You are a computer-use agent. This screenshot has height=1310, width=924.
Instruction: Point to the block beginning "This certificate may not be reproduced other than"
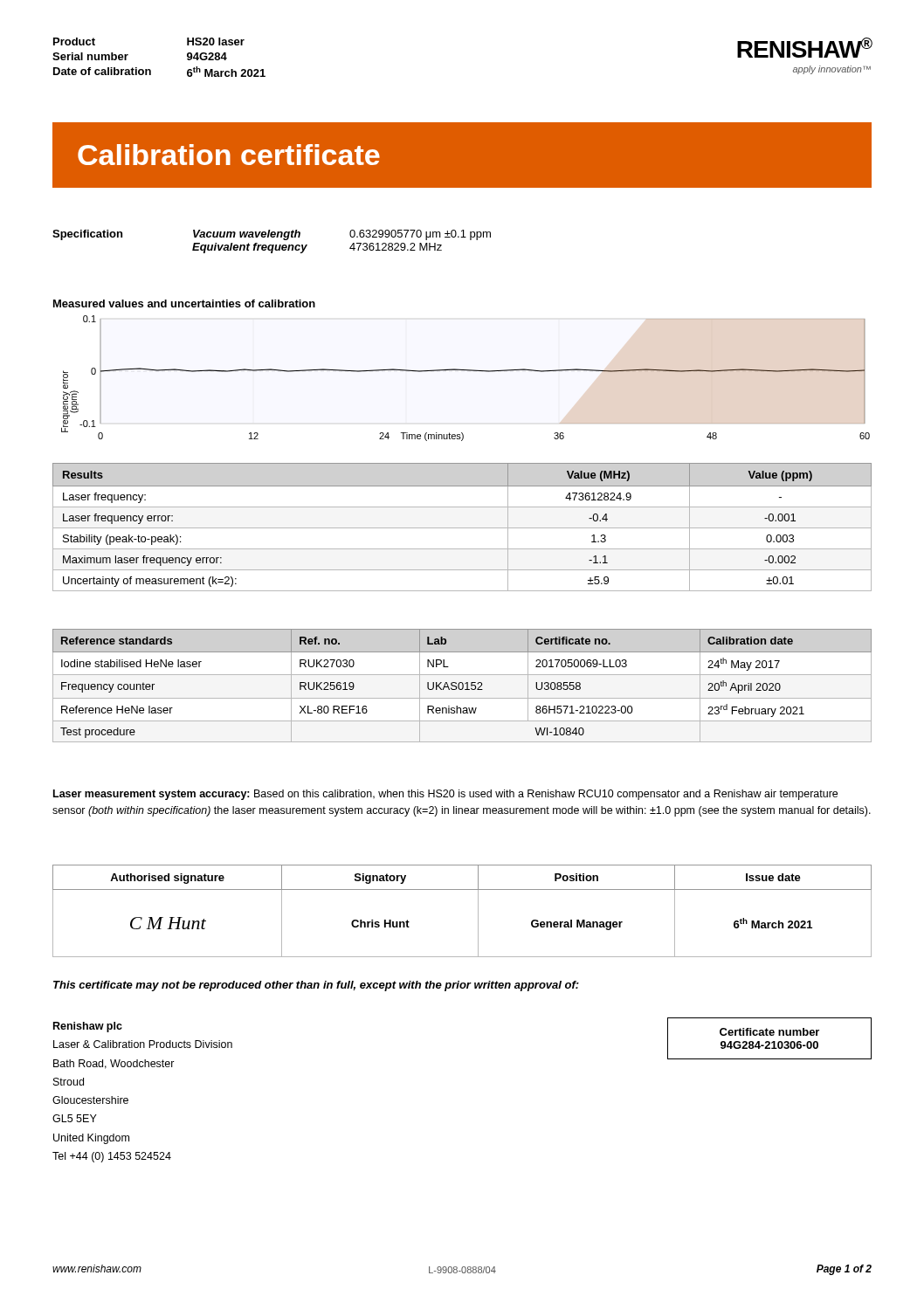click(x=316, y=985)
